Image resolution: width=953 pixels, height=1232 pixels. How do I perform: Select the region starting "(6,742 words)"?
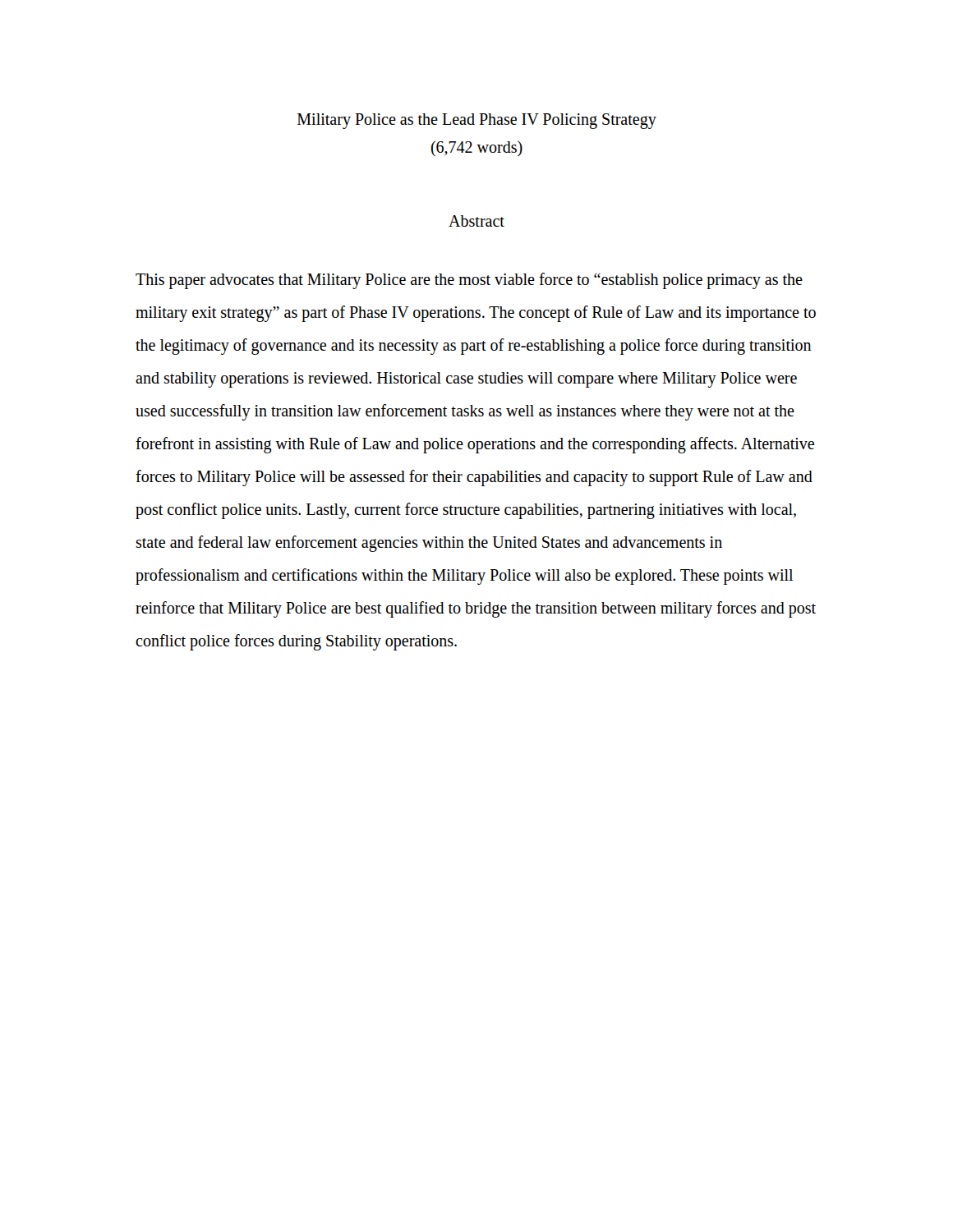click(476, 147)
